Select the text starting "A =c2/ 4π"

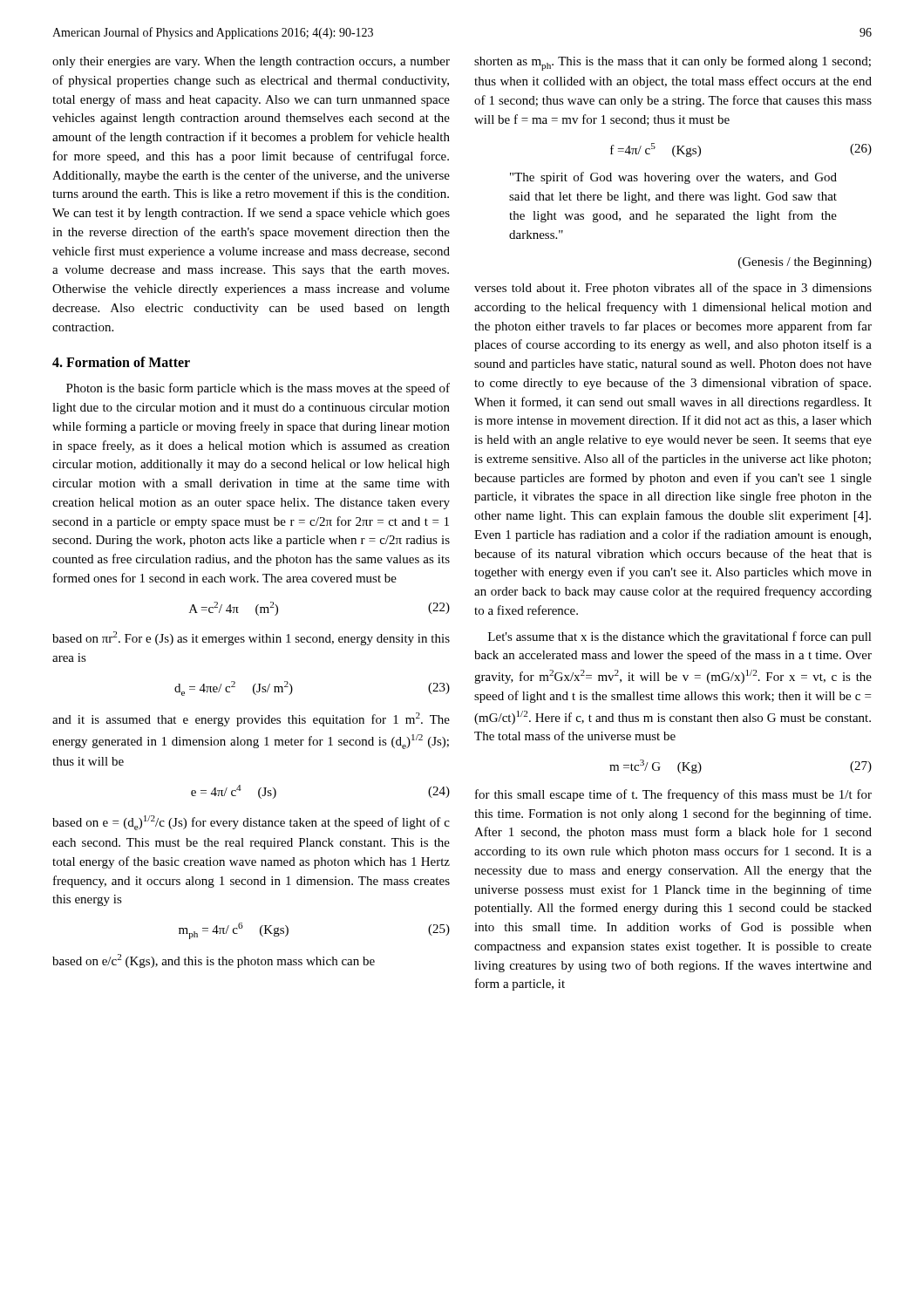(x=251, y=608)
